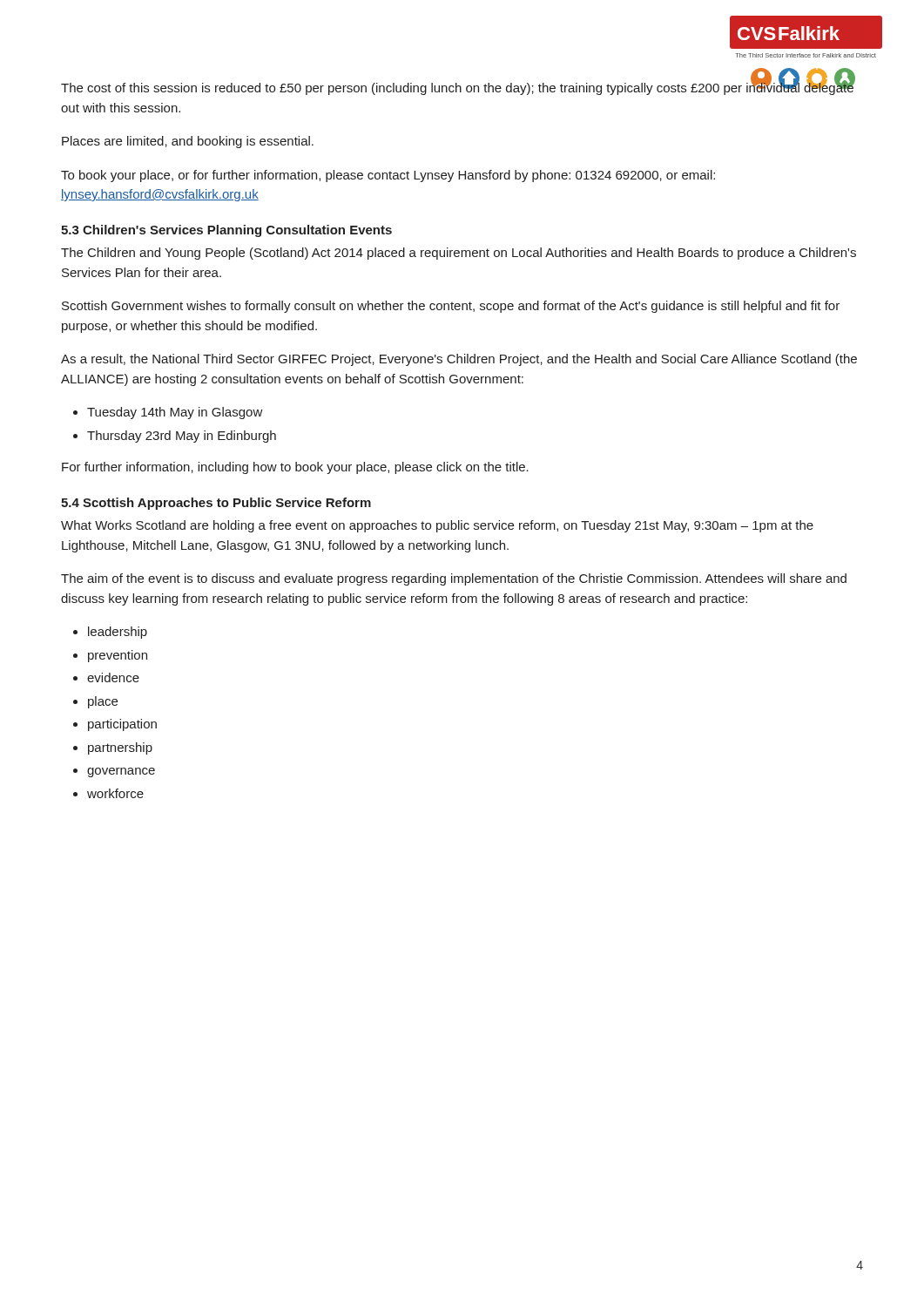Click the passage that begins "The aim of the"

click(x=462, y=589)
